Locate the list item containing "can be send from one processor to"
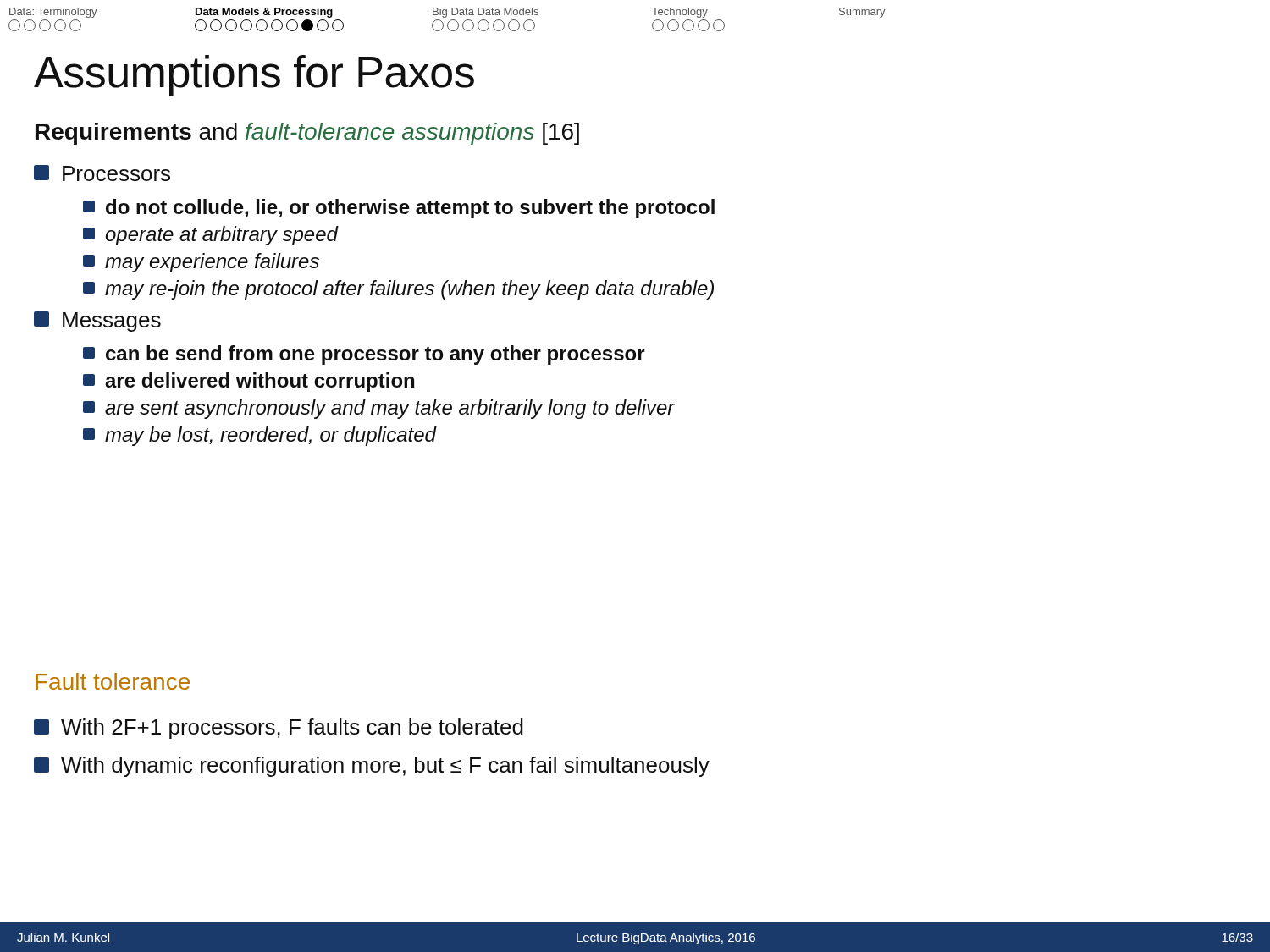 tap(364, 354)
